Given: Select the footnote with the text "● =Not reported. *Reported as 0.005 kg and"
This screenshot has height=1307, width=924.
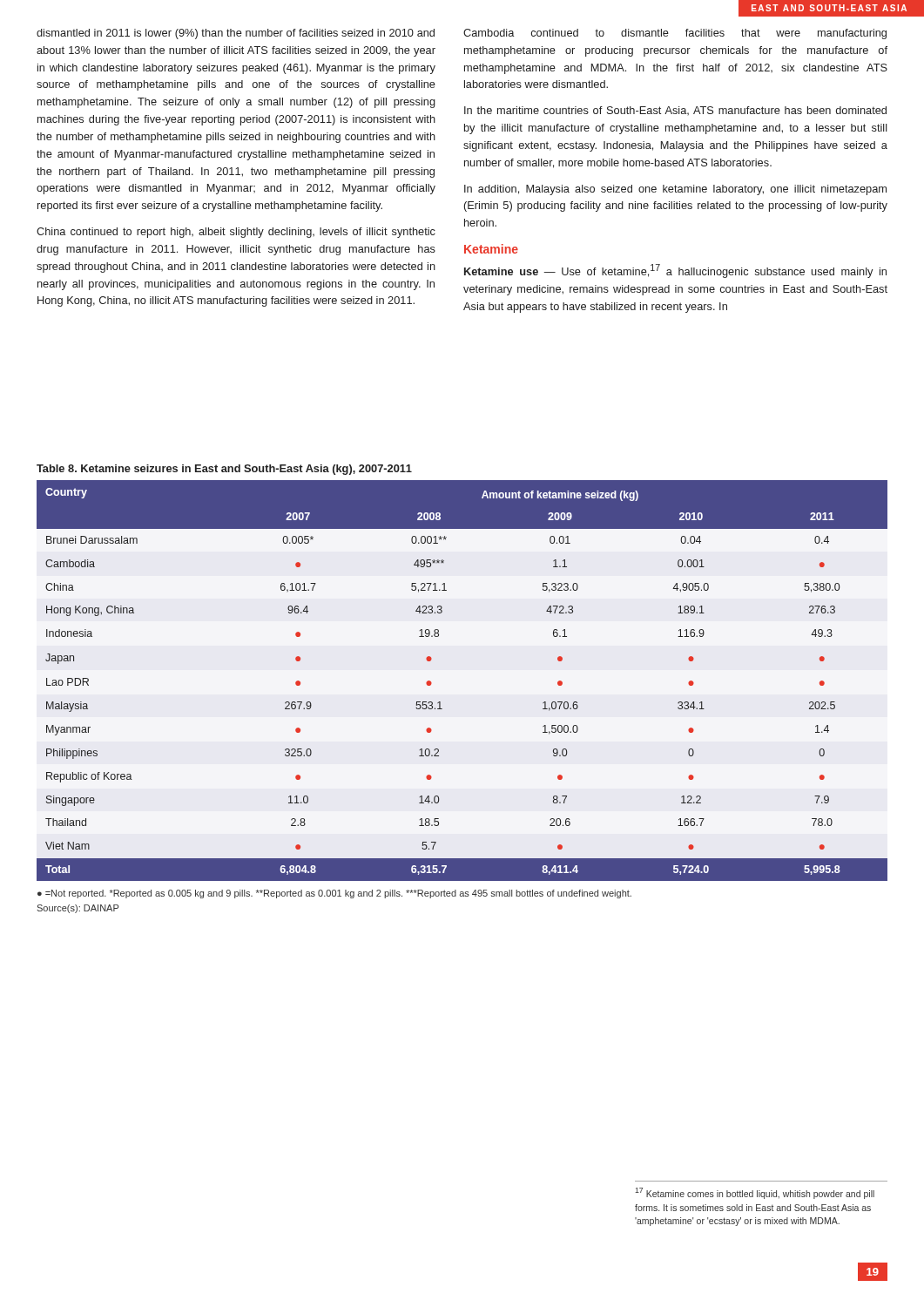Looking at the screenshot, I should (x=334, y=900).
